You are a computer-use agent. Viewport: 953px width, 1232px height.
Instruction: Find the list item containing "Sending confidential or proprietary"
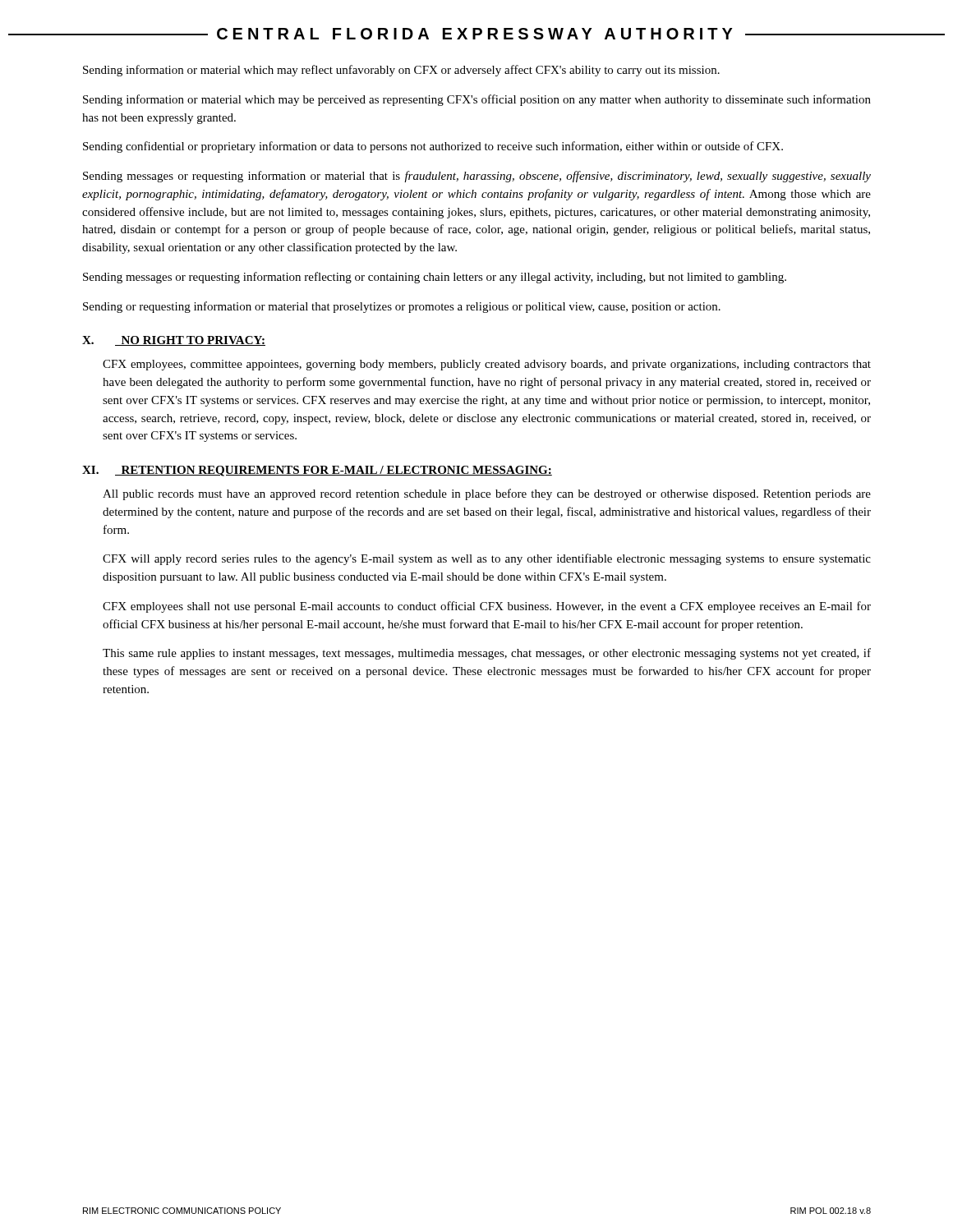pos(433,146)
